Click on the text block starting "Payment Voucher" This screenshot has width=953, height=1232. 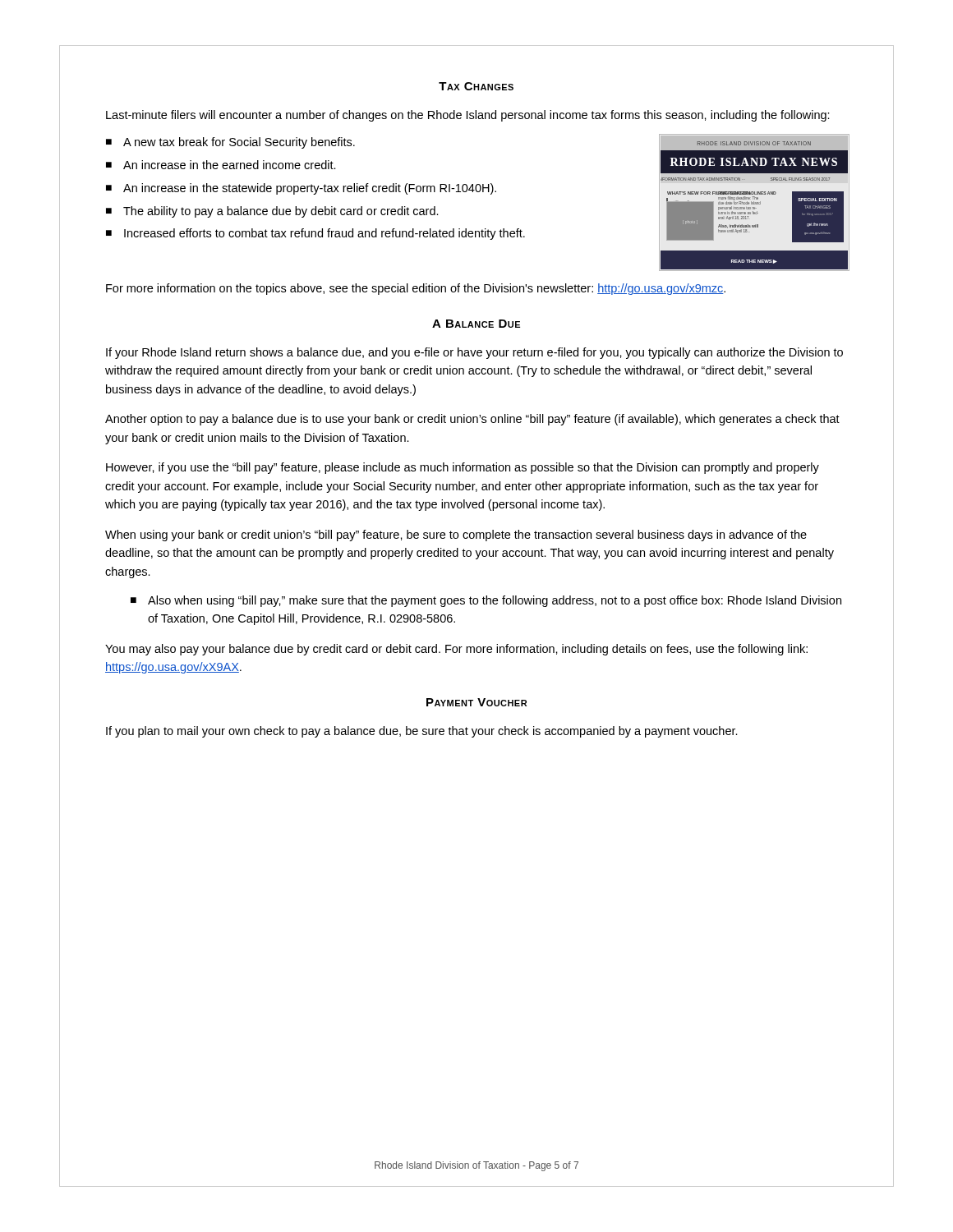click(476, 701)
